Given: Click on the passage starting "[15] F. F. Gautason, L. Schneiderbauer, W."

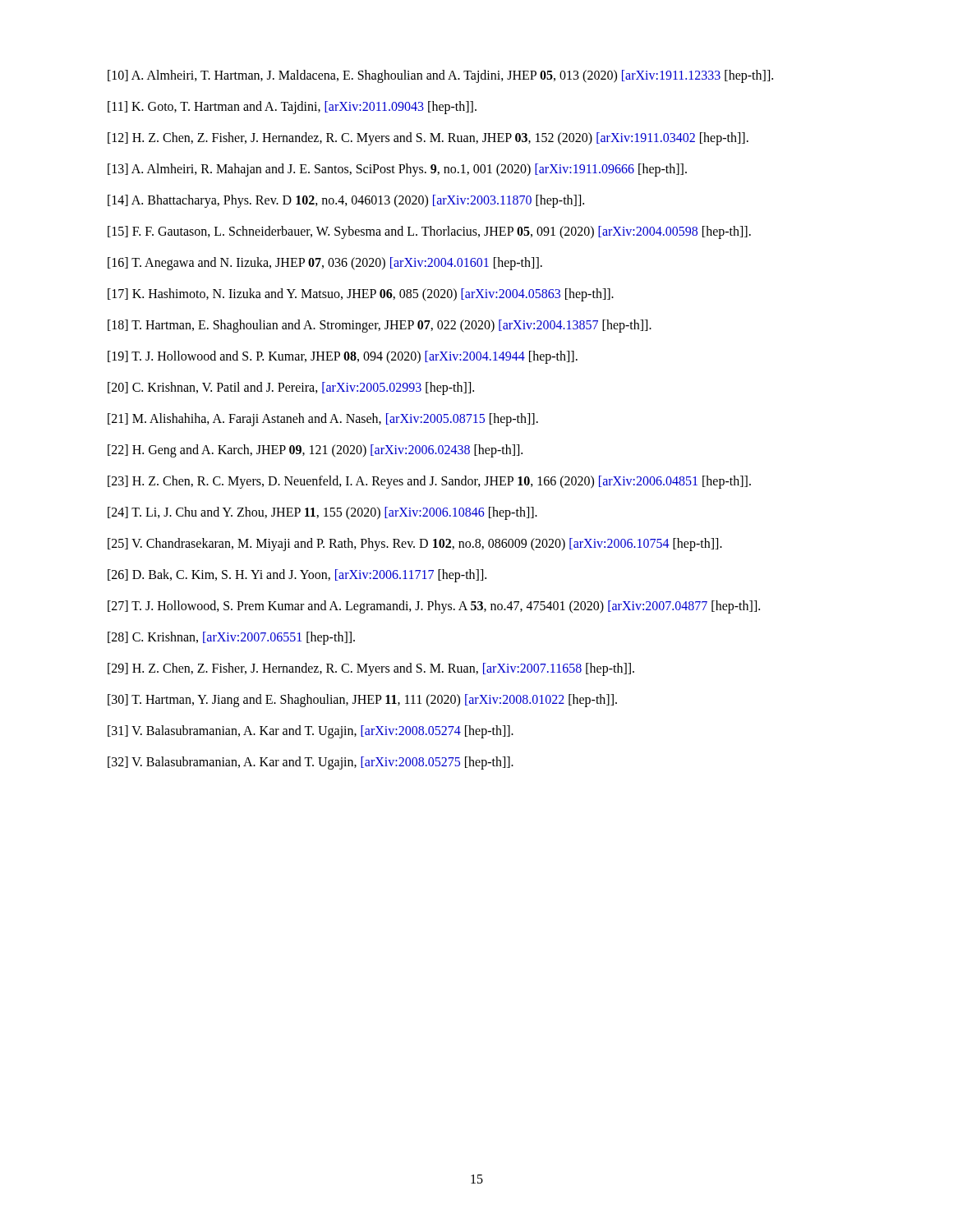Looking at the screenshot, I should 429,231.
